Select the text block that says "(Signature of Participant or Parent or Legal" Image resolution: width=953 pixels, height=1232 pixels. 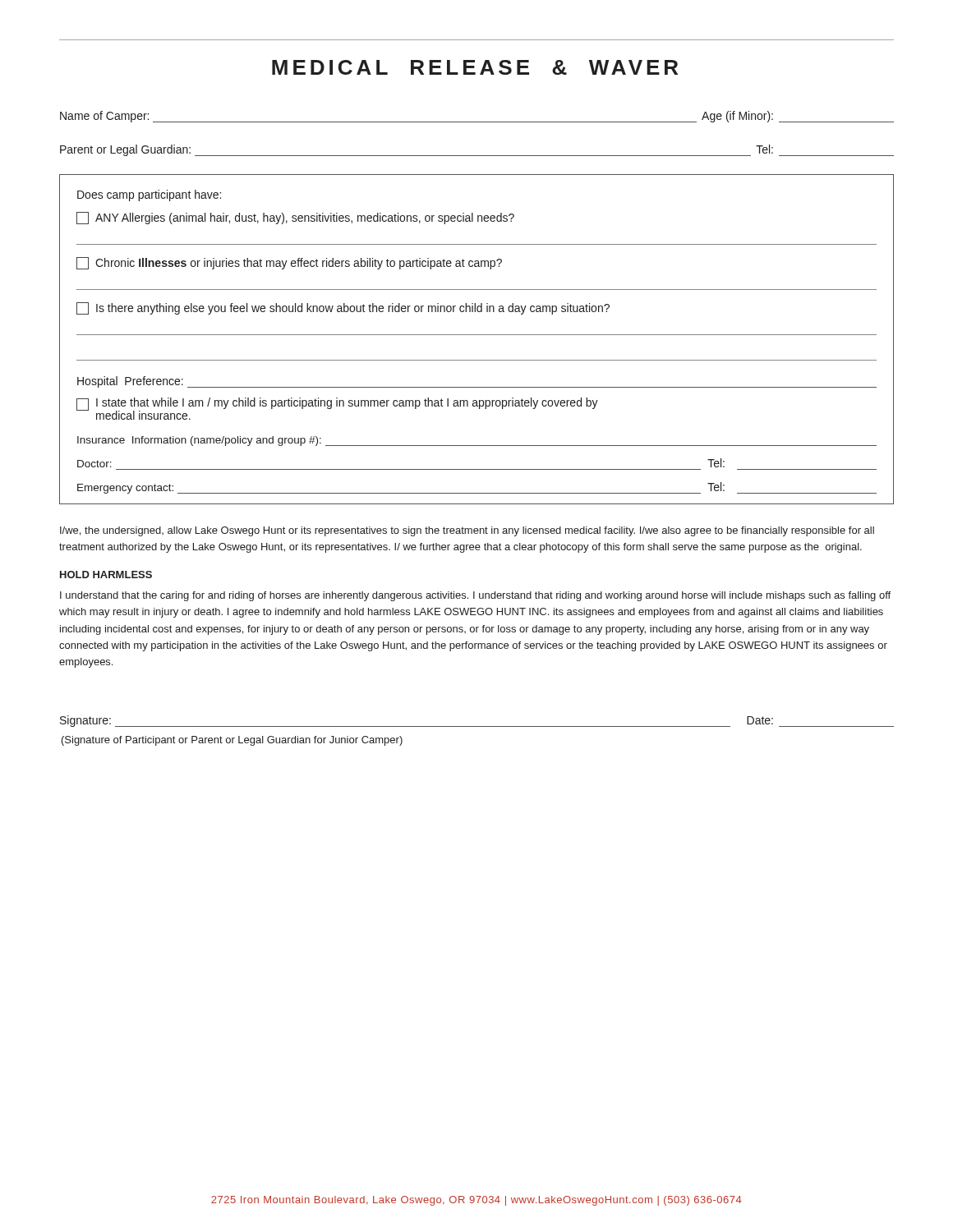pyautogui.click(x=232, y=740)
